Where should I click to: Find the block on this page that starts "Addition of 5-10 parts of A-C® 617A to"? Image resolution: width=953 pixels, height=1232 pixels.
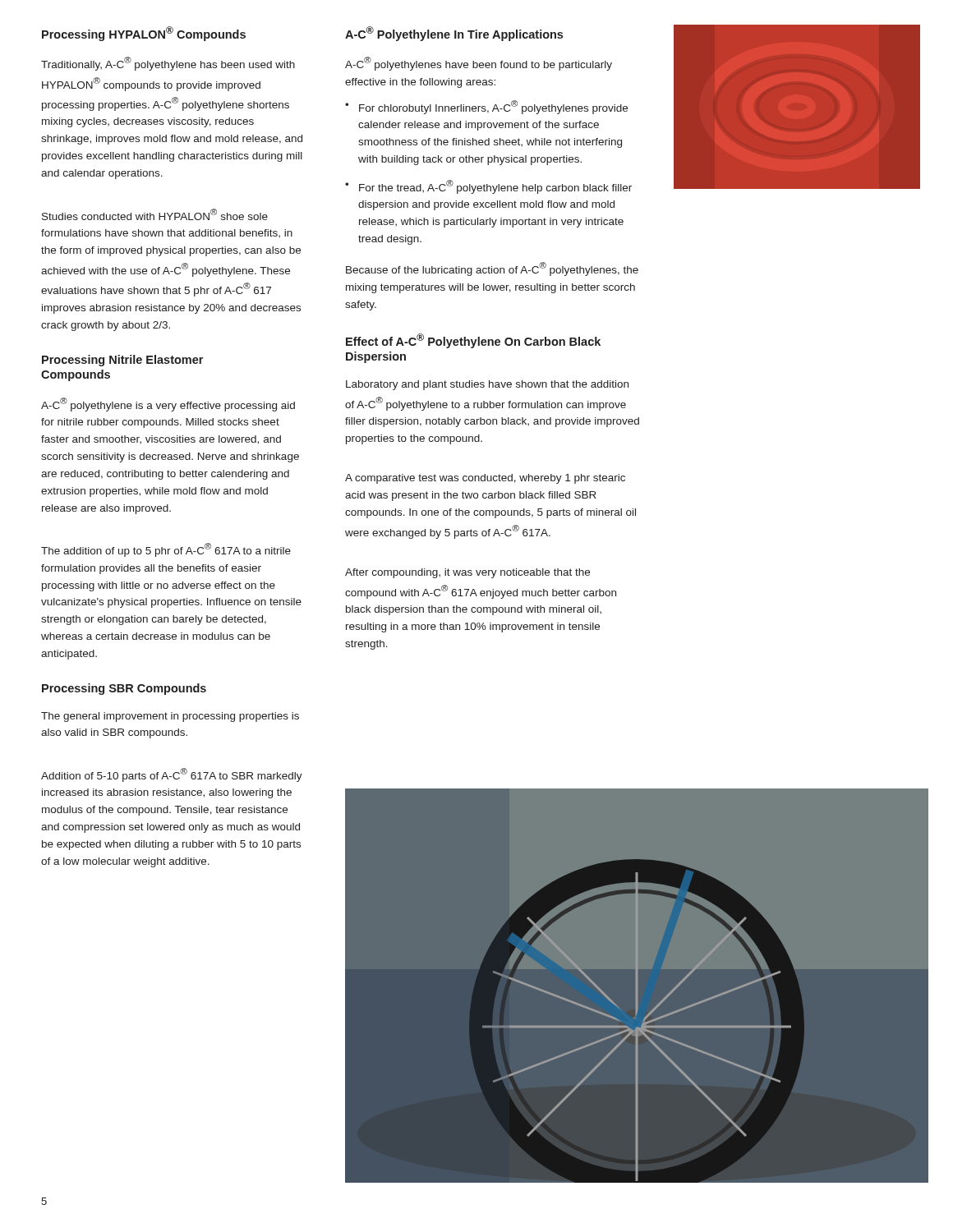click(x=173, y=818)
